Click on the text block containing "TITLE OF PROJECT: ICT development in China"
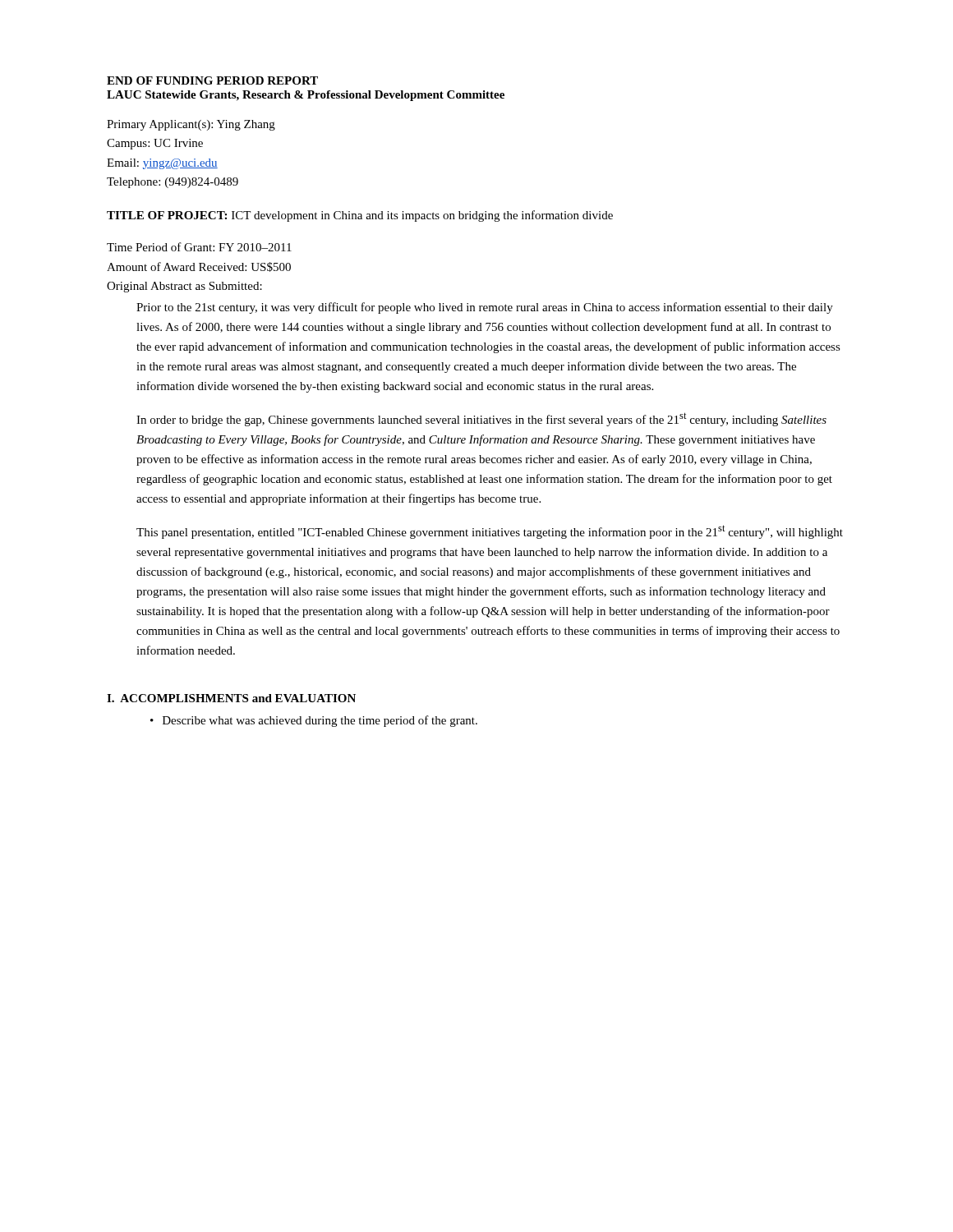This screenshot has width=953, height=1232. pos(360,215)
